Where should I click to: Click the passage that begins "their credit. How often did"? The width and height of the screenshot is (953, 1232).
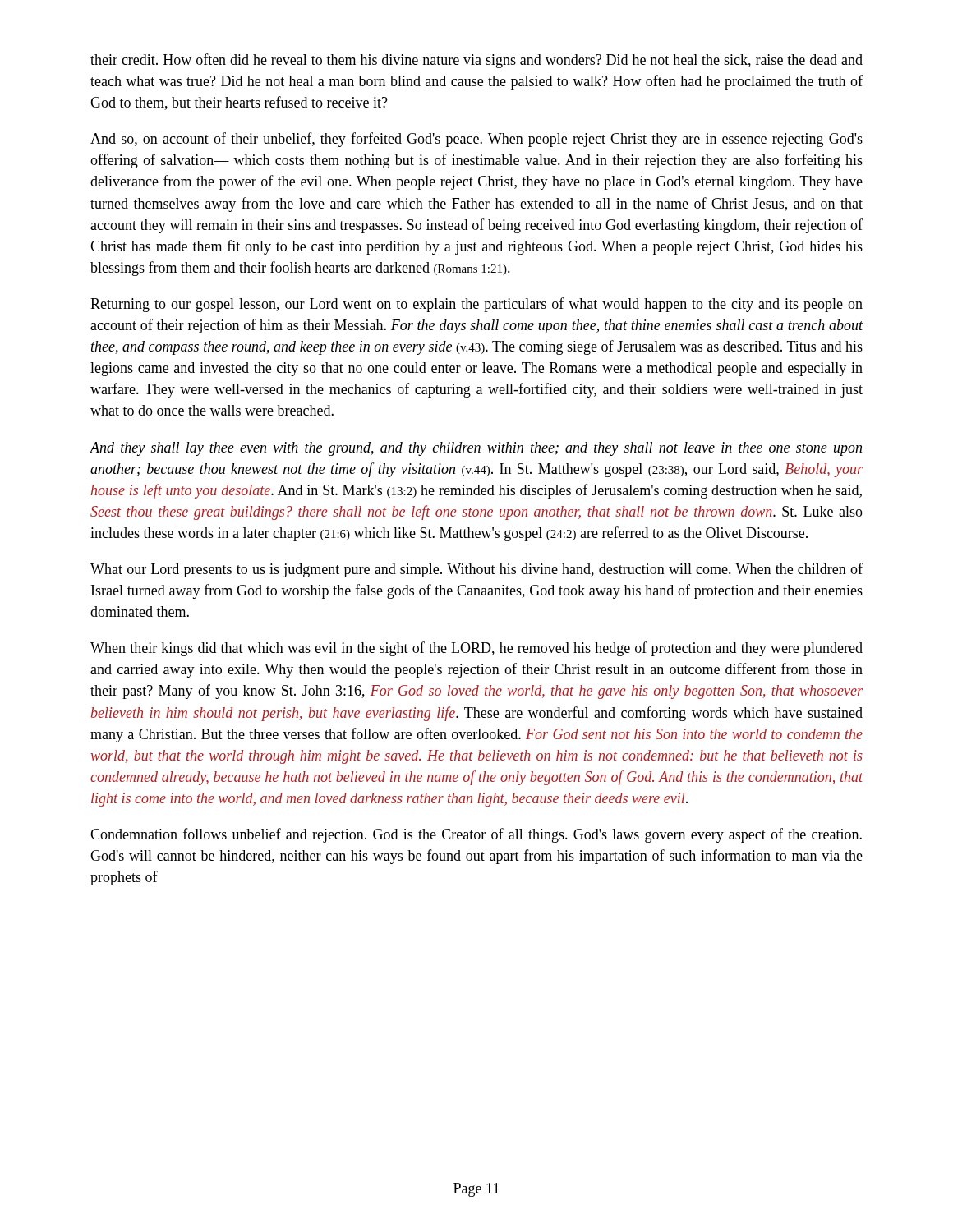(476, 81)
